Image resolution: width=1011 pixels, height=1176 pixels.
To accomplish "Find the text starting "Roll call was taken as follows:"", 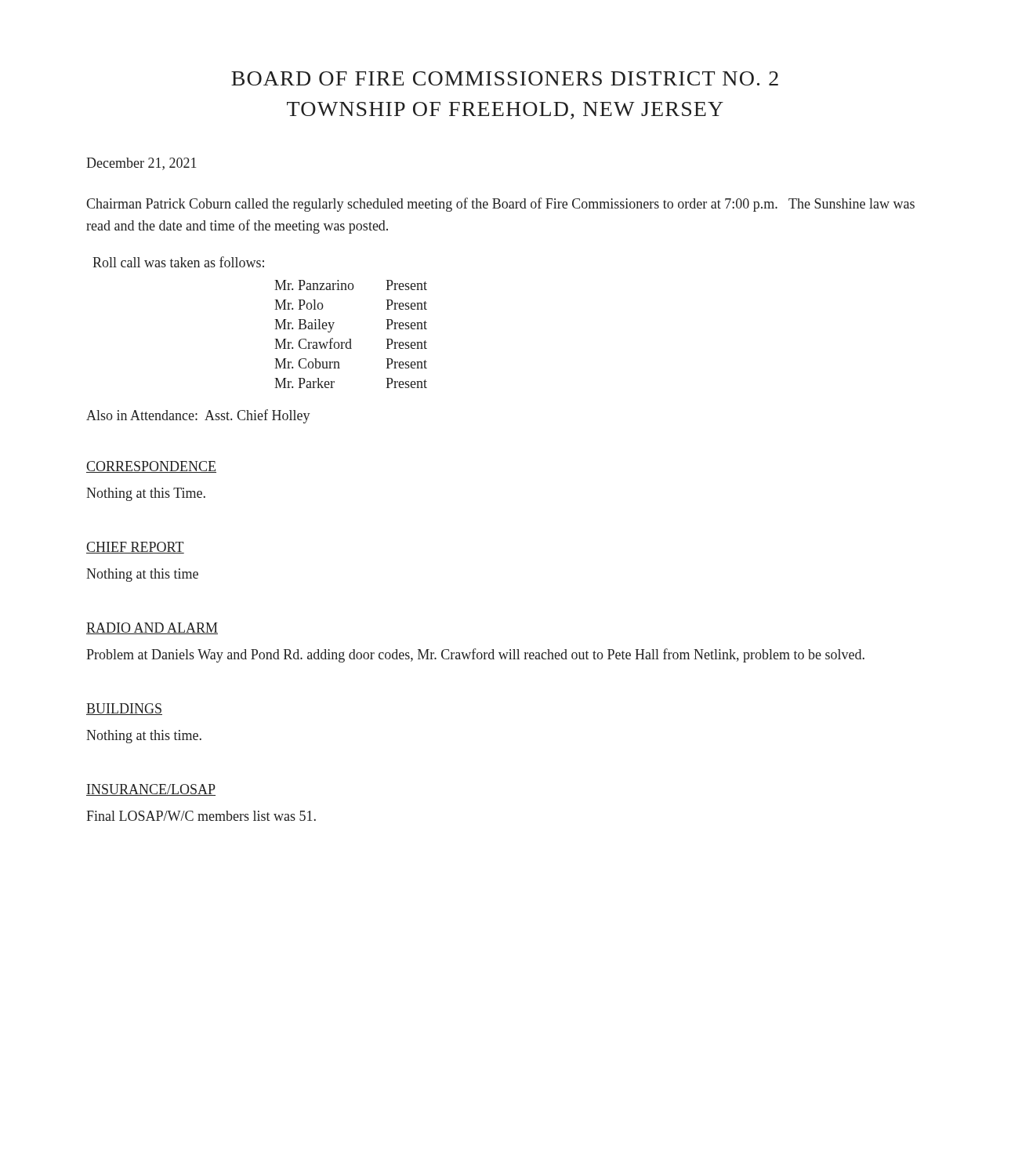I will 179,263.
